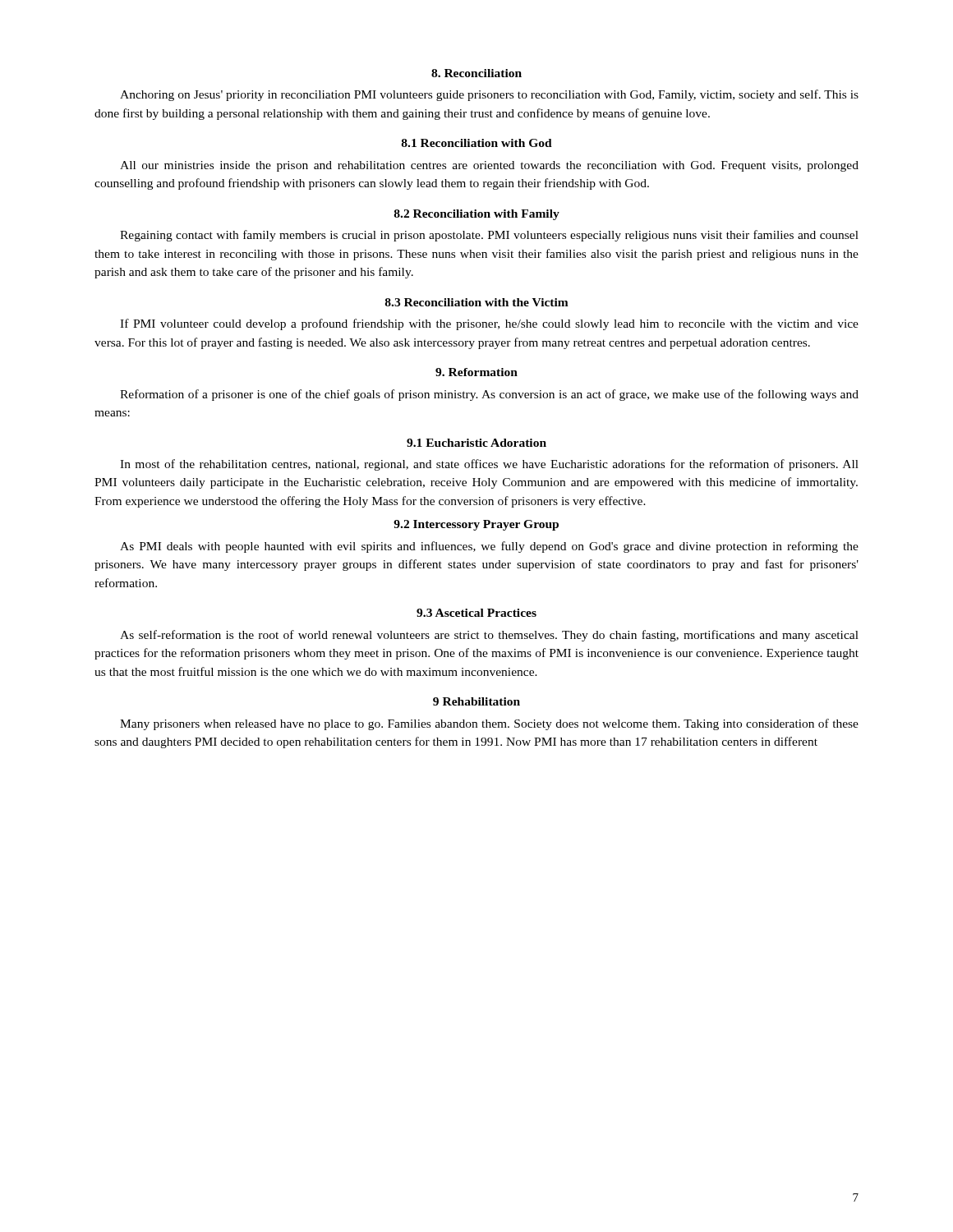Locate the section header containing "9. Reformation"

476,372
